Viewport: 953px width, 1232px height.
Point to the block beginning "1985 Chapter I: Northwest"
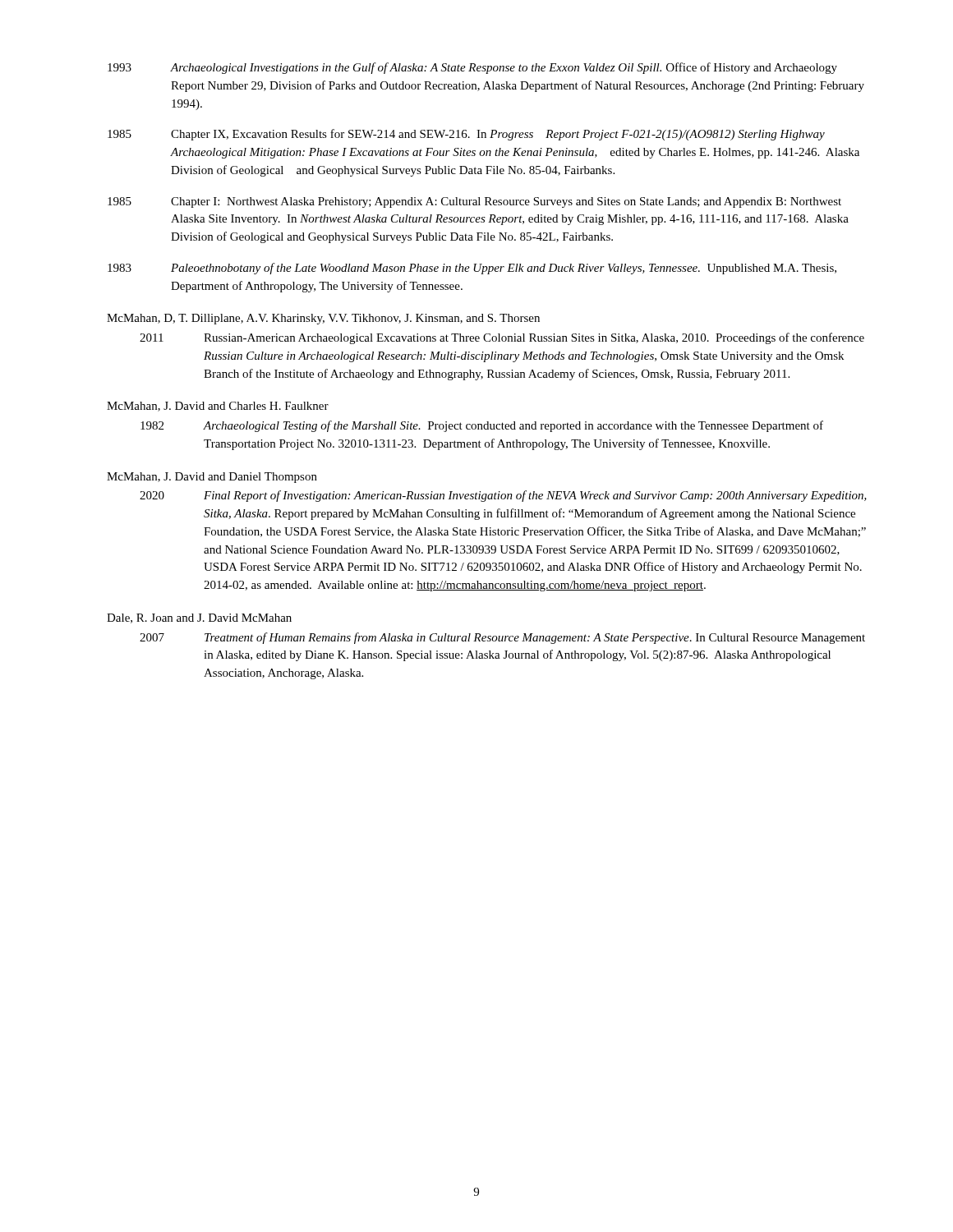(x=489, y=219)
